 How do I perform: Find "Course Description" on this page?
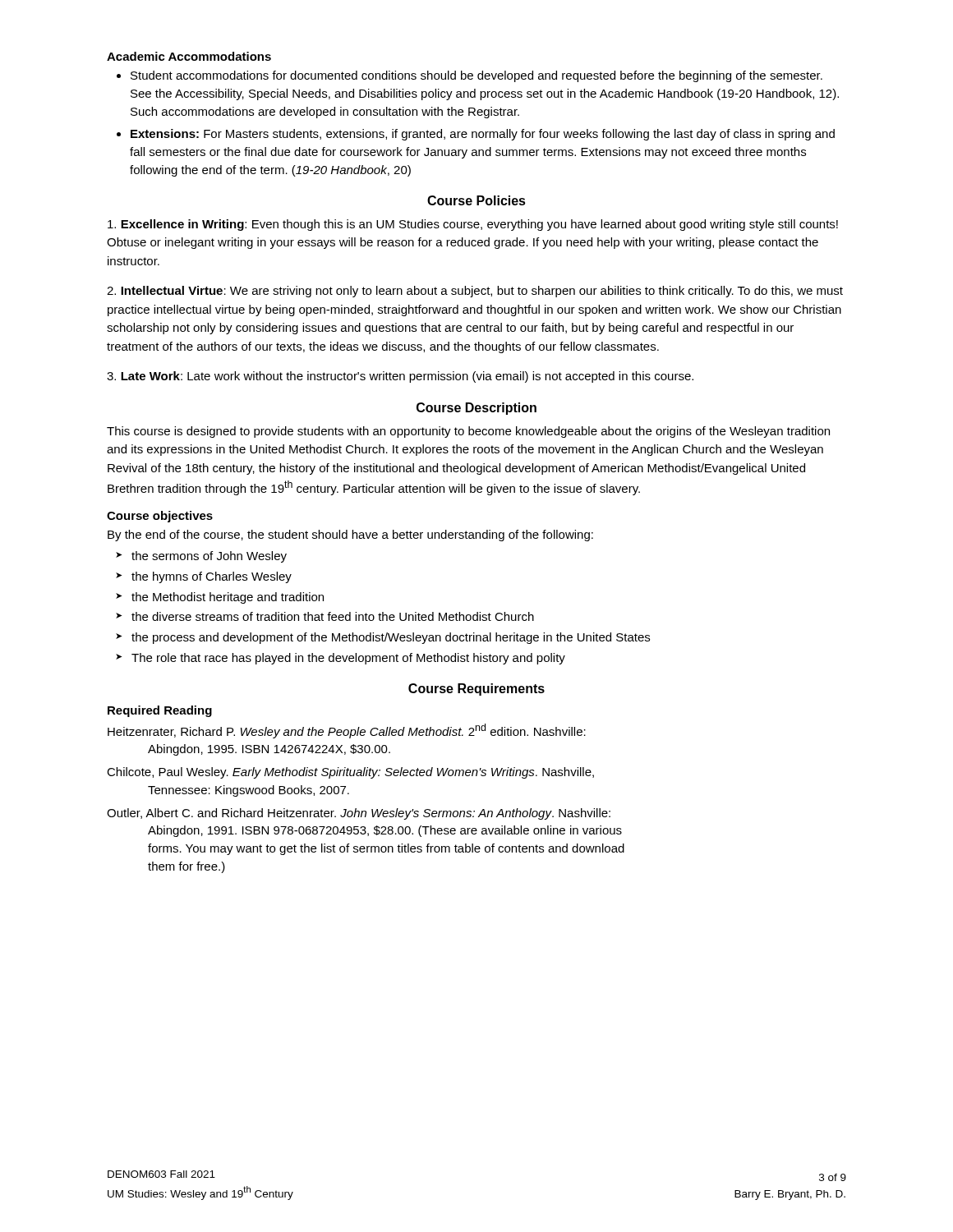coord(476,407)
